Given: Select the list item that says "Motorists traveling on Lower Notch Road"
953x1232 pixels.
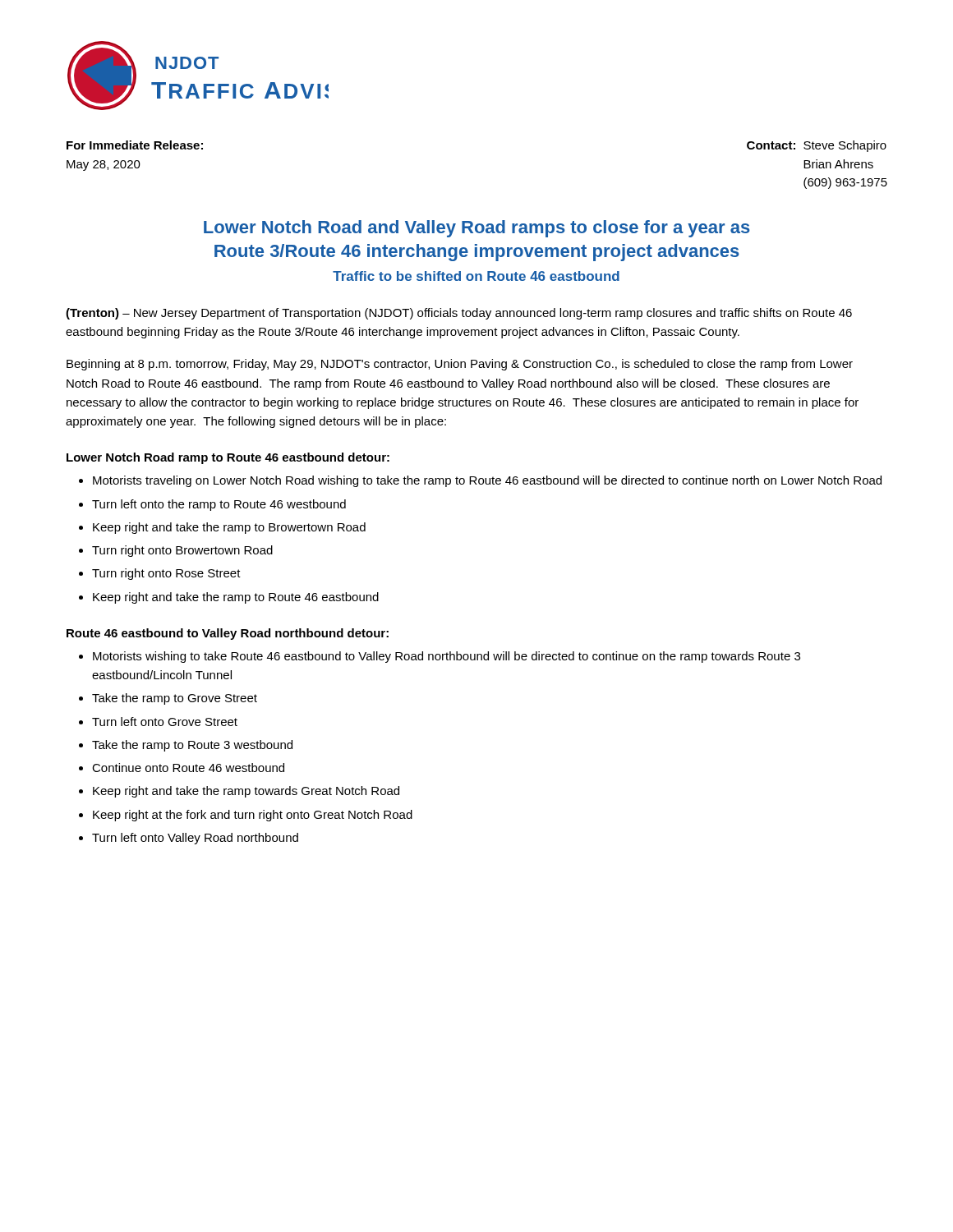Looking at the screenshot, I should [487, 480].
